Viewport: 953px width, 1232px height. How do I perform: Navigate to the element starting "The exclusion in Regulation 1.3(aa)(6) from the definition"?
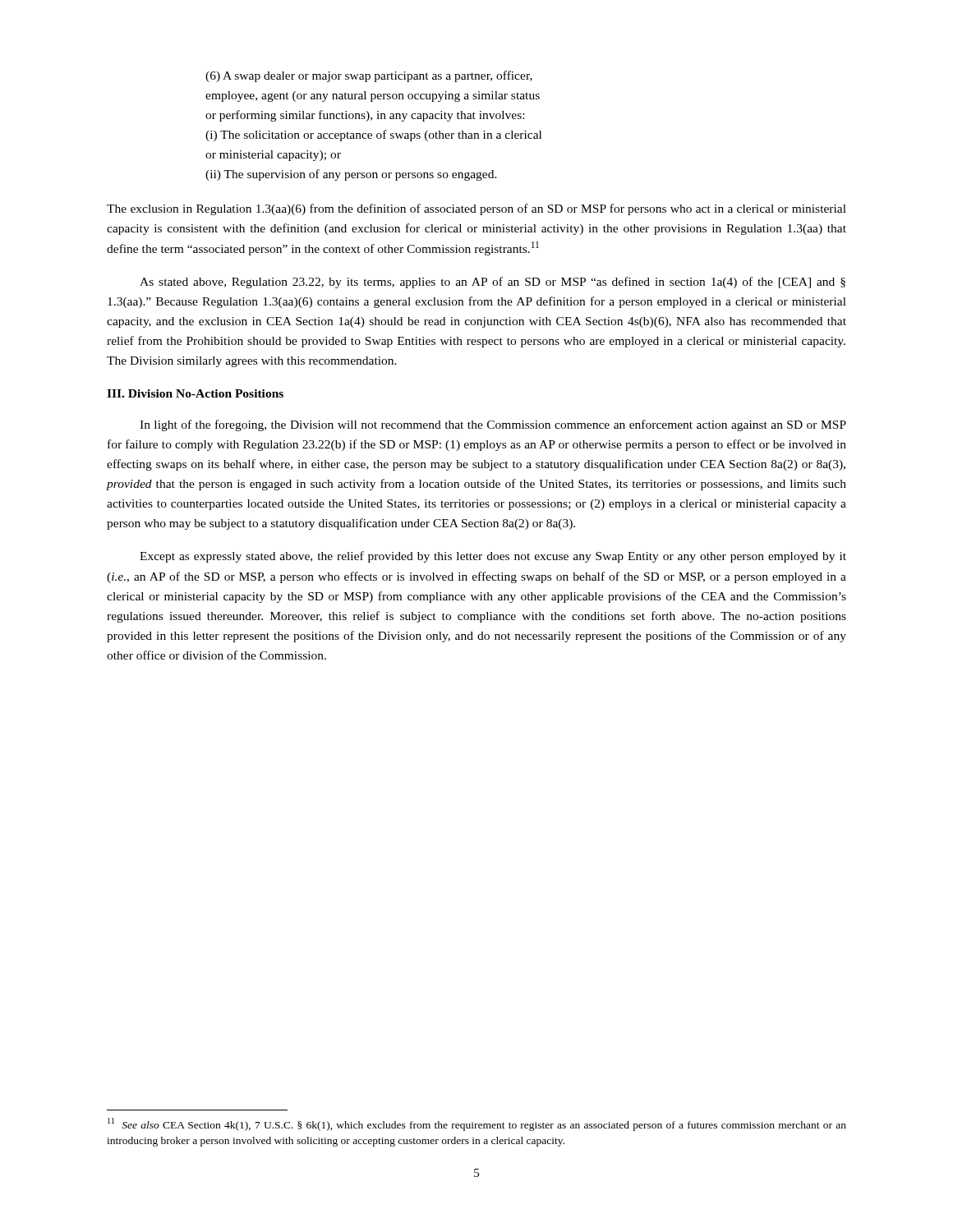476,228
